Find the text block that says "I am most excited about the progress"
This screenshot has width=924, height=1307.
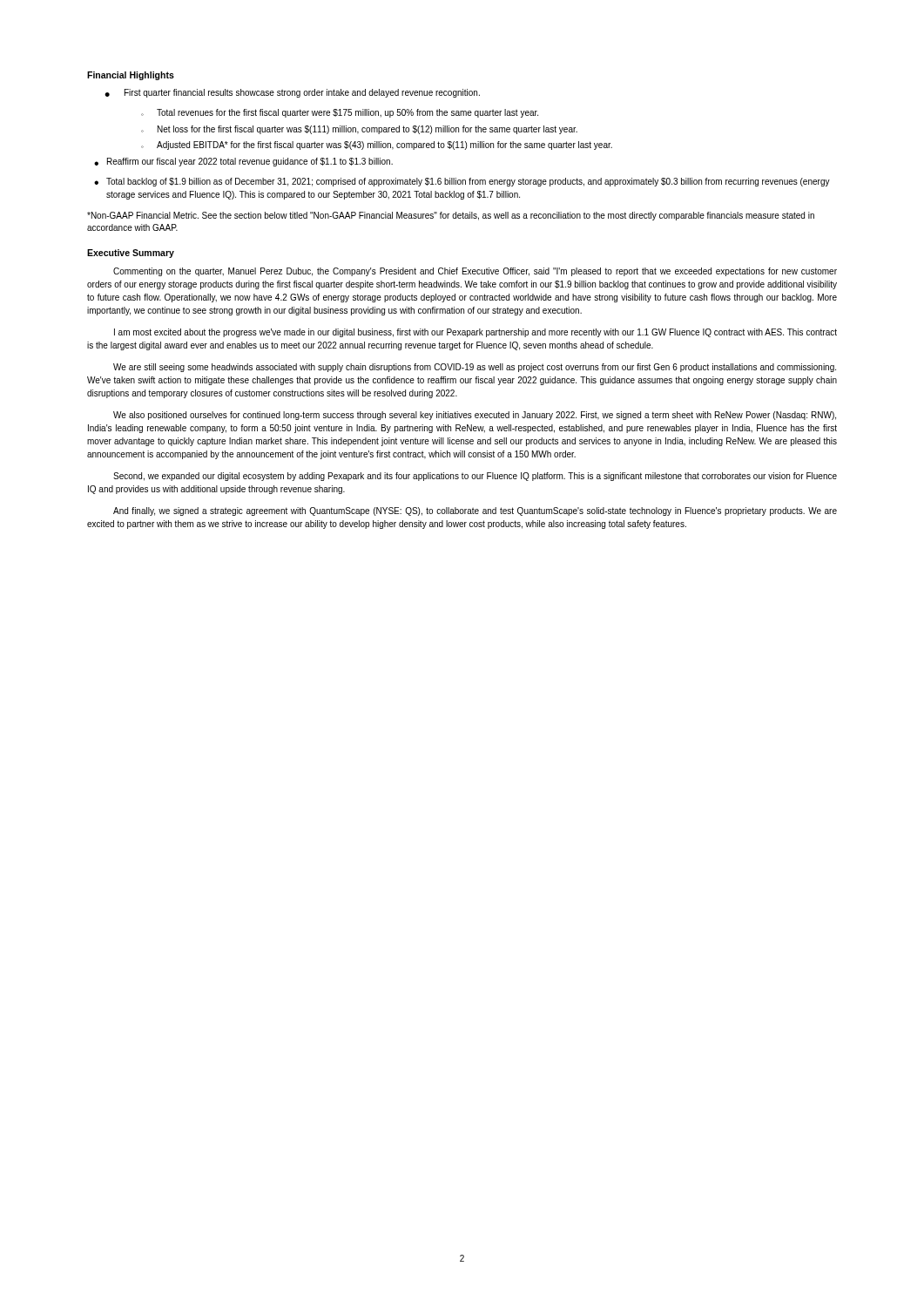(x=462, y=339)
